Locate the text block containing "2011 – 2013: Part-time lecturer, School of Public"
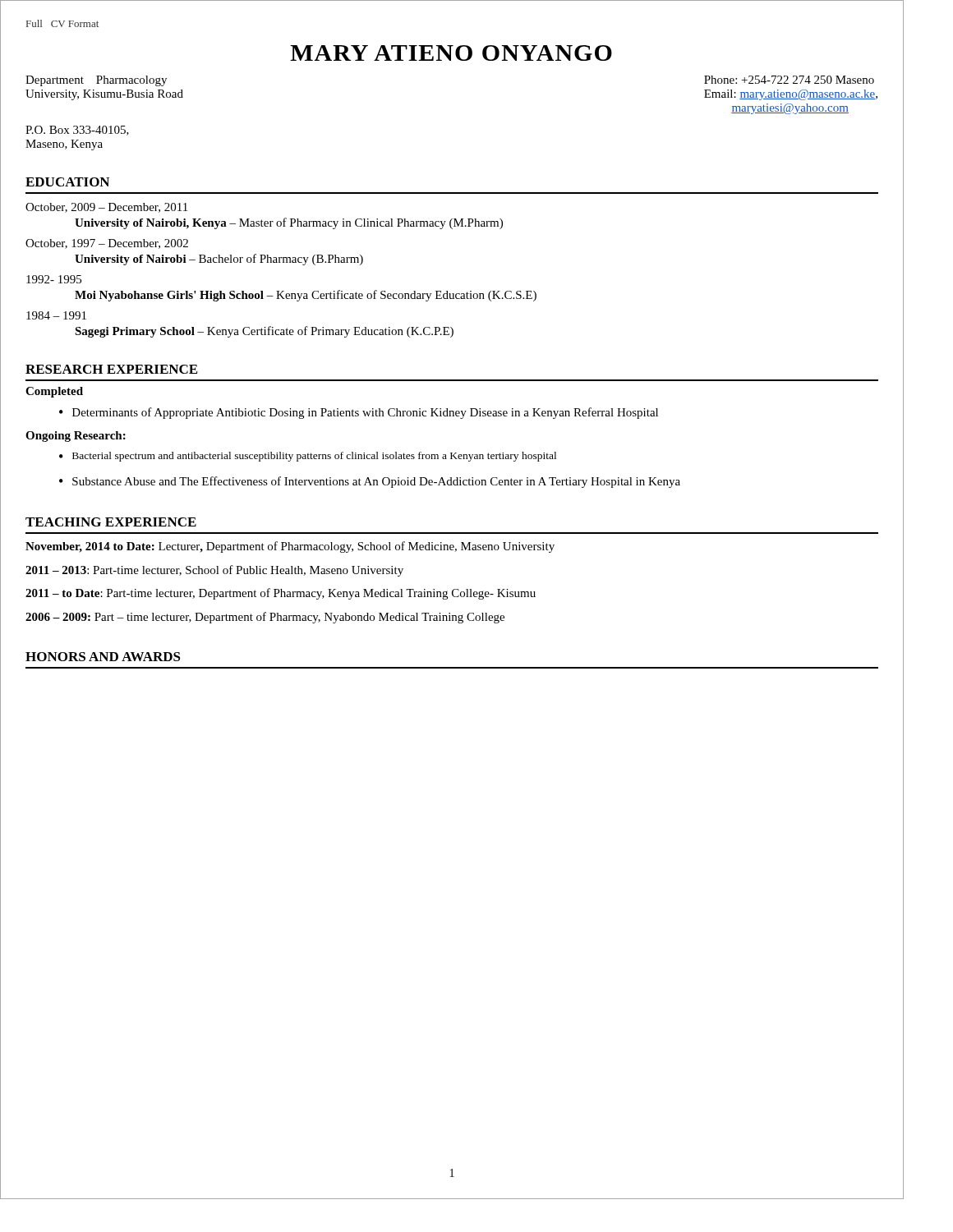The image size is (953, 1232). coord(214,570)
